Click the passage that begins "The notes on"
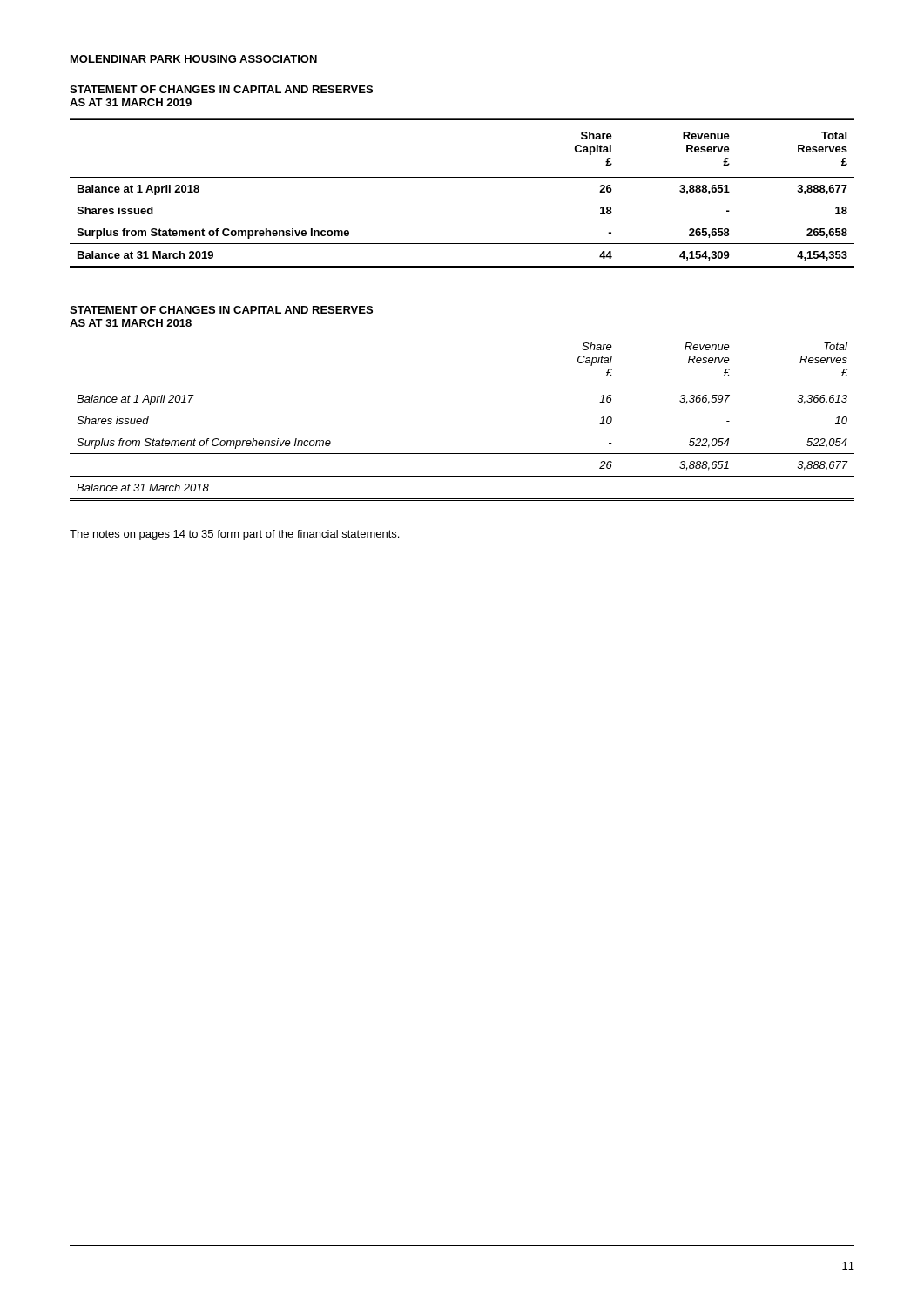Viewport: 924px width, 1307px height. pyautogui.click(x=235, y=534)
